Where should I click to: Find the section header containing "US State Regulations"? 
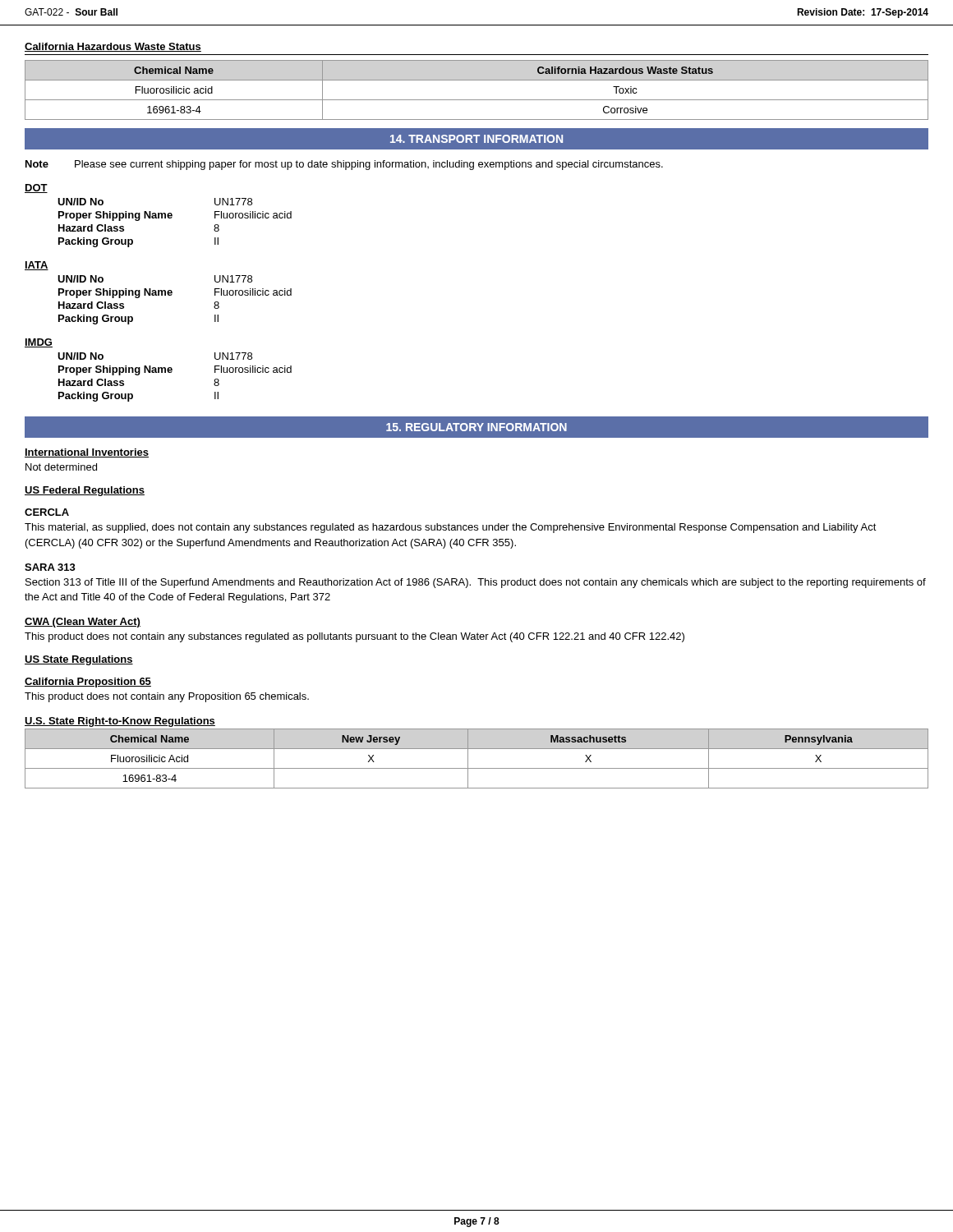79,659
